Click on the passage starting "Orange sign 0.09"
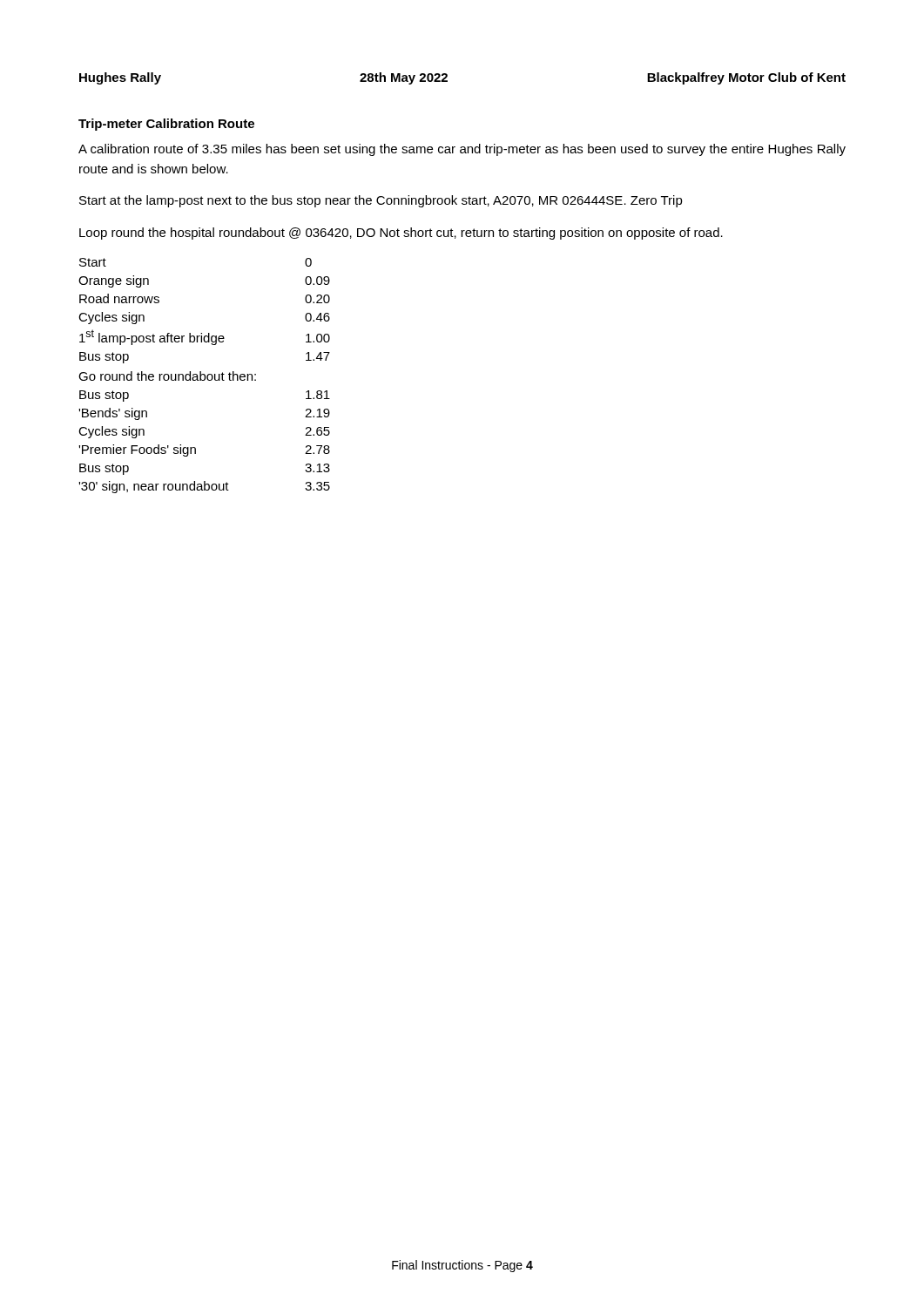 pos(109,281)
